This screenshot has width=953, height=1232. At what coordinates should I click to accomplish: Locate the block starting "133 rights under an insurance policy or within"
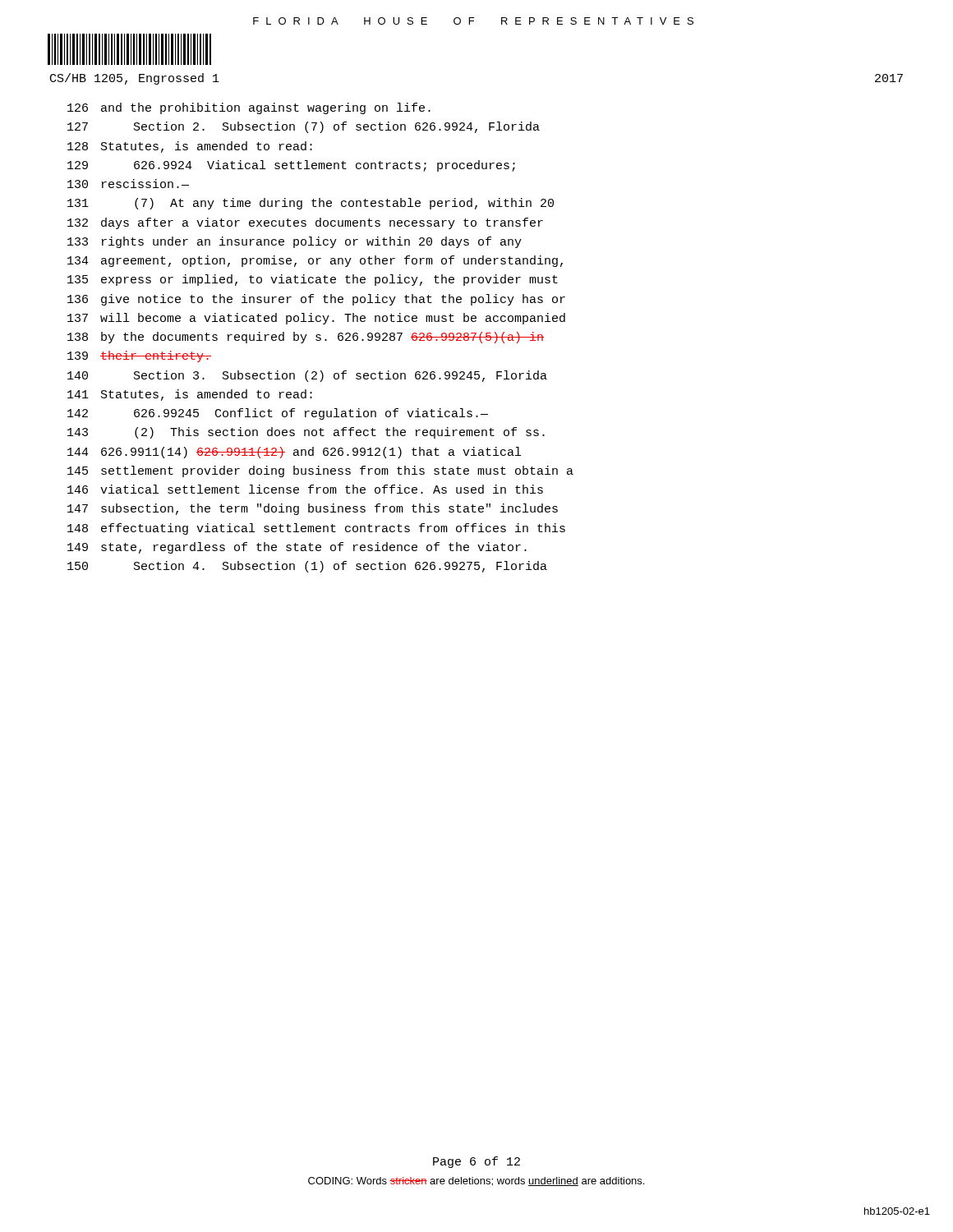(476, 243)
